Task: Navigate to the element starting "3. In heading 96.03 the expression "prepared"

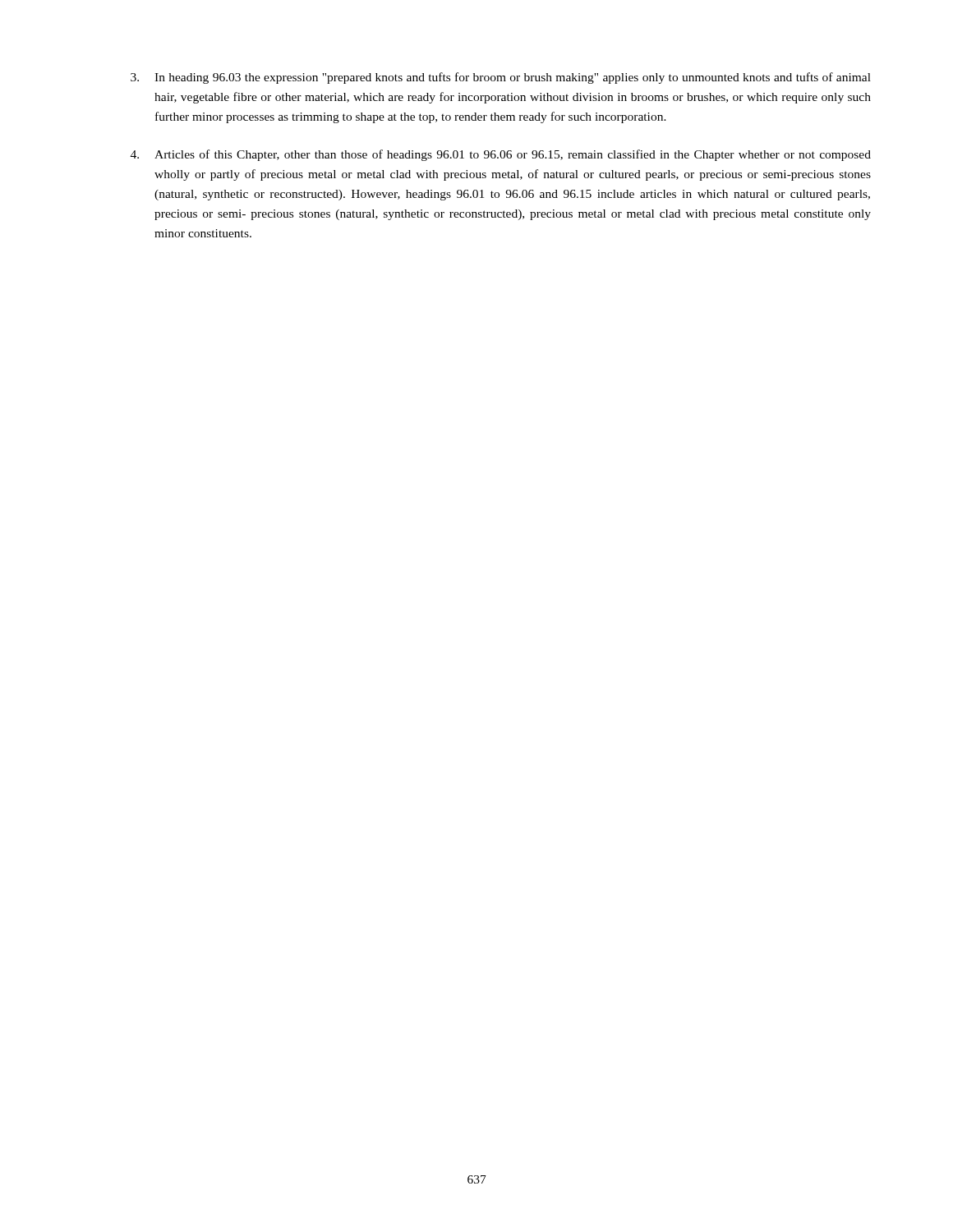Action: point(481,97)
